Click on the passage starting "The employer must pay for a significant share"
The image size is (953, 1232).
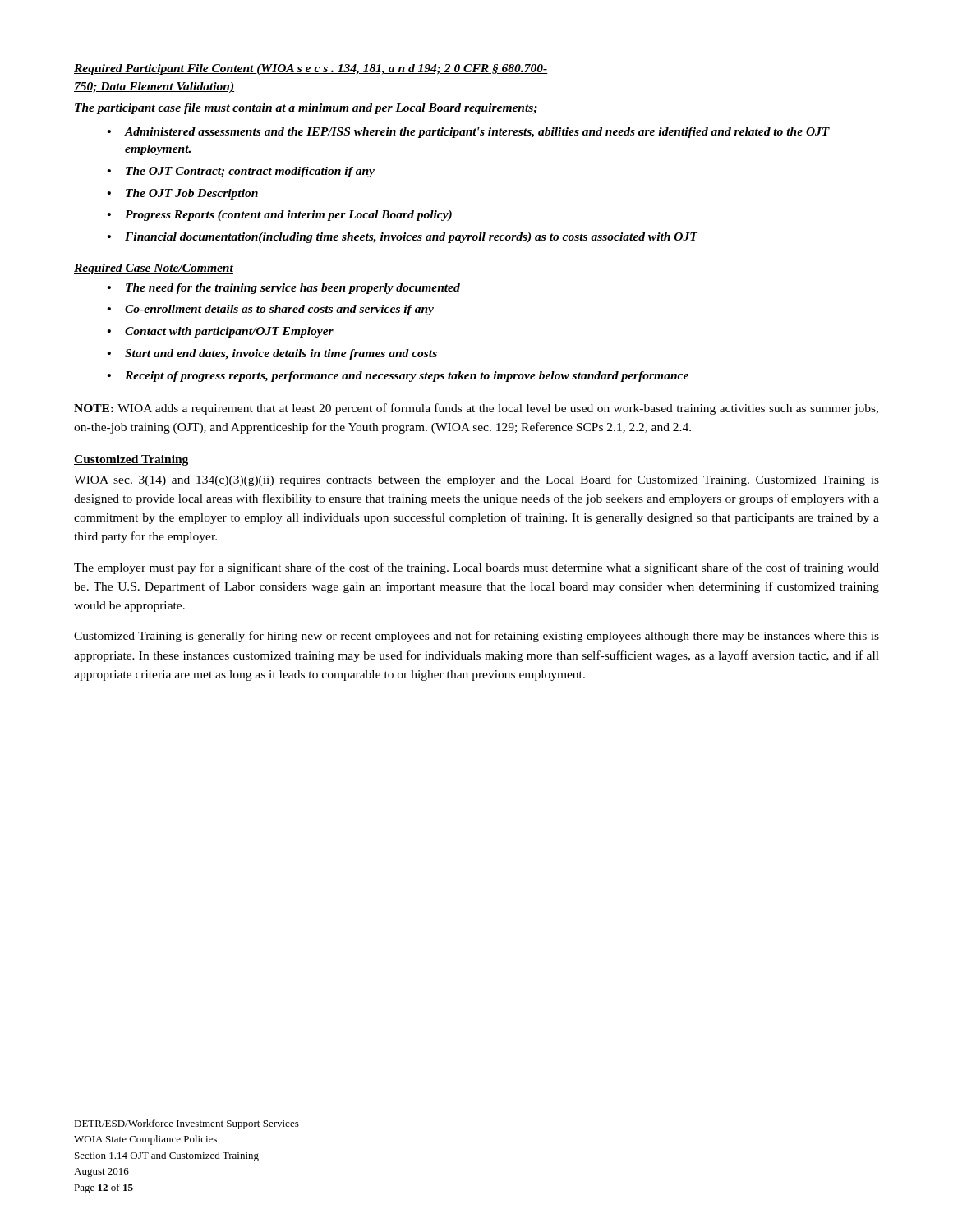click(x=476, y=586)
